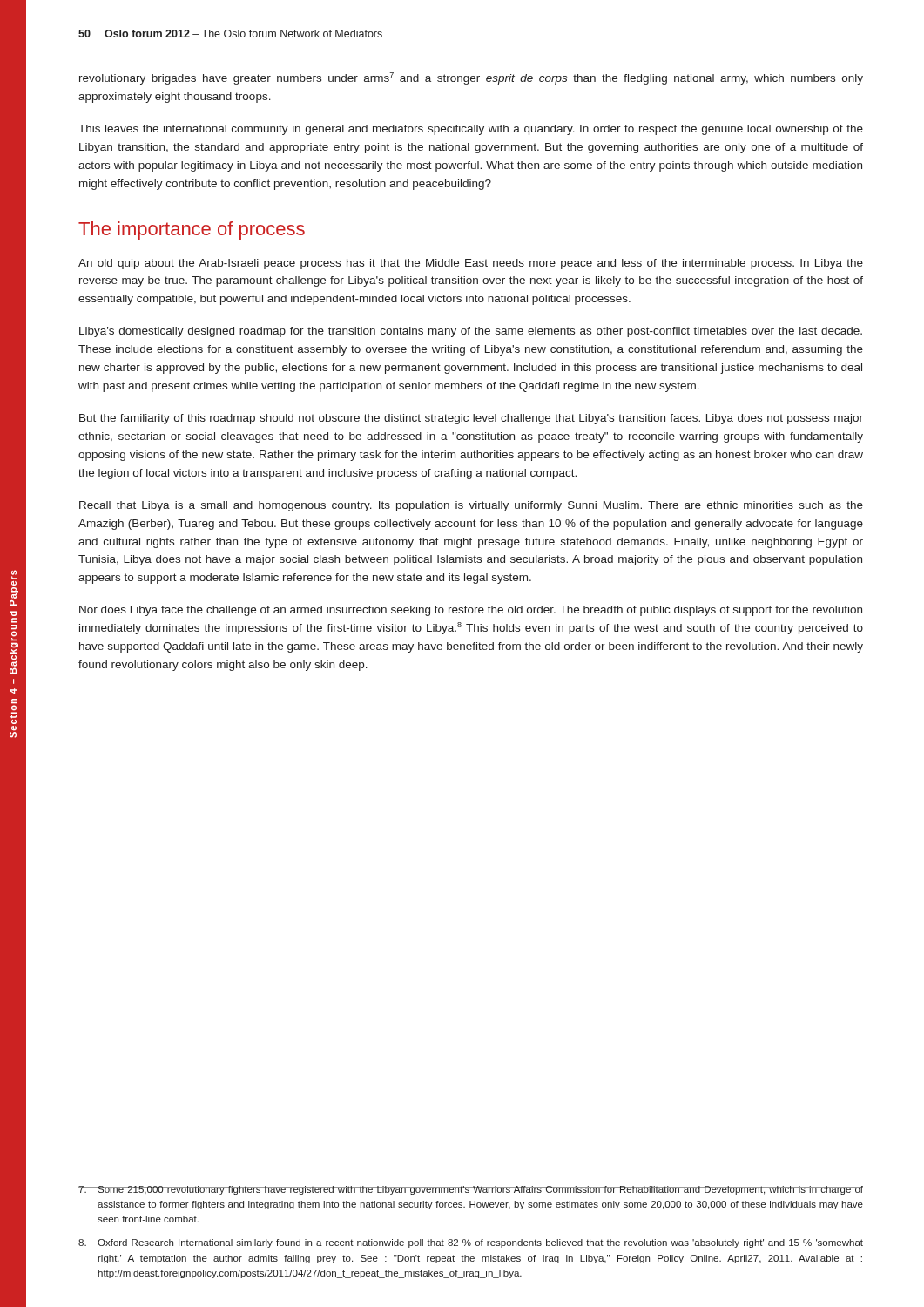Find "The importance of process" on this page
This screenshot has height=1307, width=924.
192,230
